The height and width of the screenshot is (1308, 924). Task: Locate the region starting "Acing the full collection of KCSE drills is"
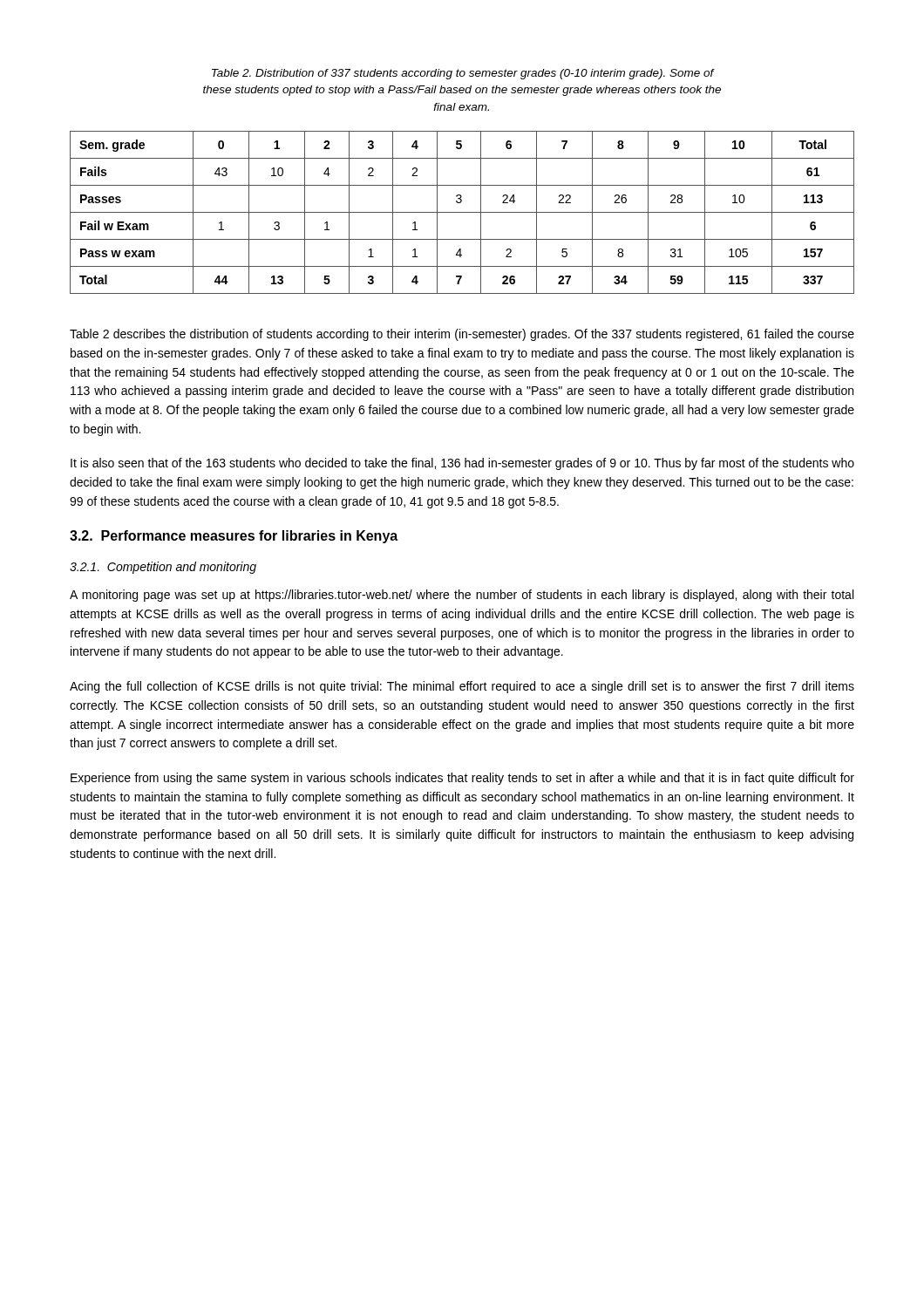462,715
